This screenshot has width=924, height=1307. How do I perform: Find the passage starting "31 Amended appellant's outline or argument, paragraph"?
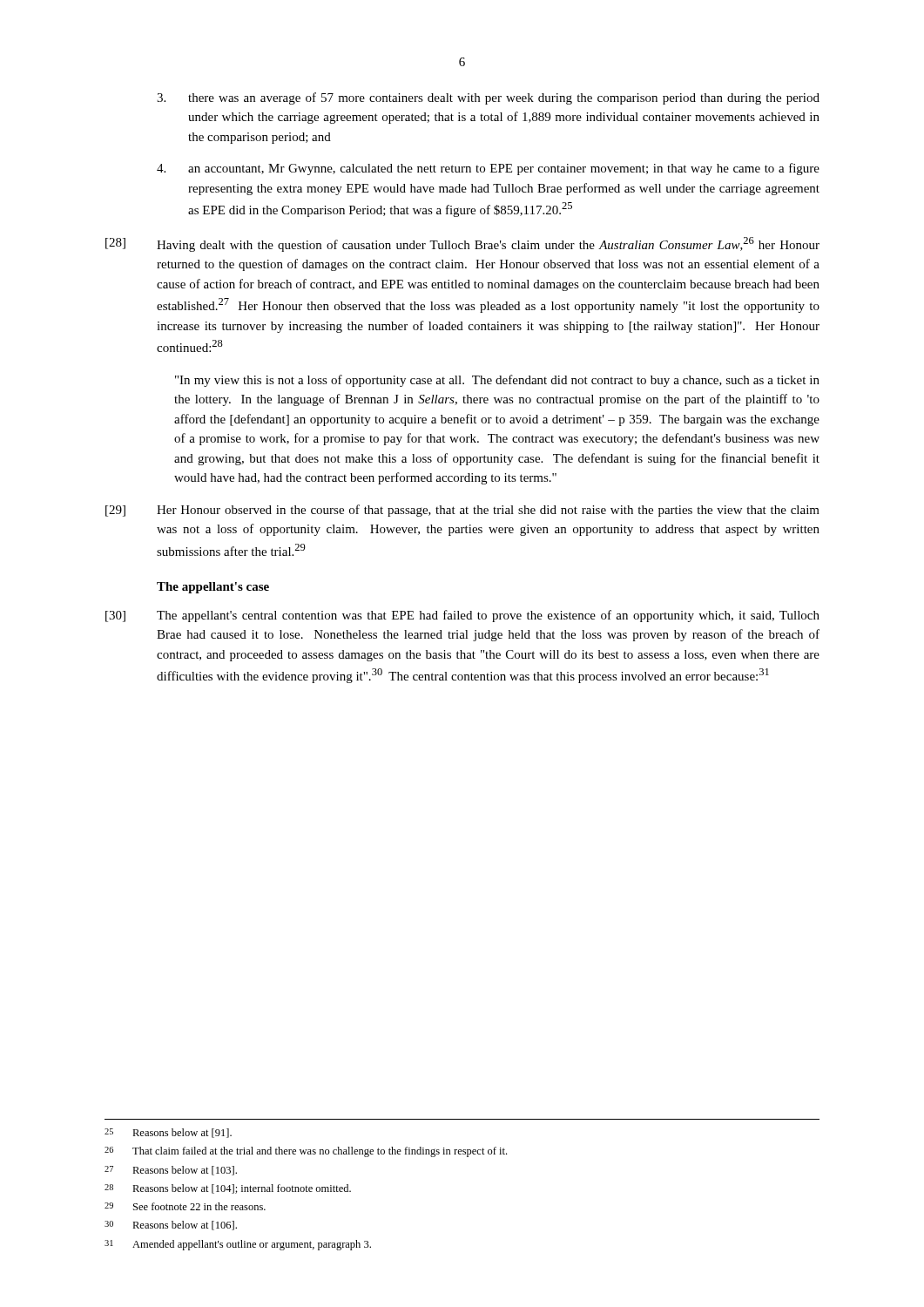point(238,1245)
